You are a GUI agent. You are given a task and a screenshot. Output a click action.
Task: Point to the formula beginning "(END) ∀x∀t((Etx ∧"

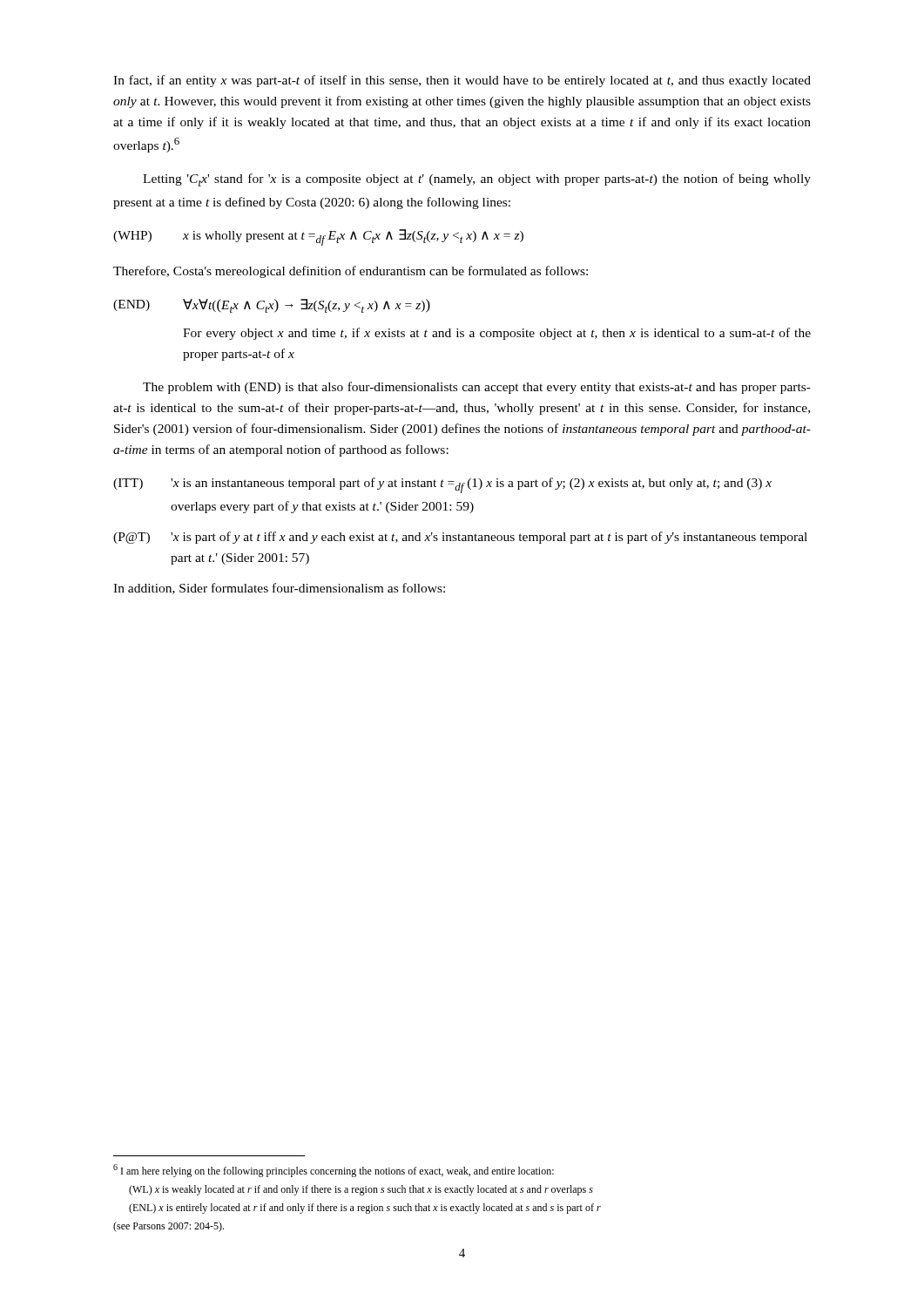click(x=462, y=329)
